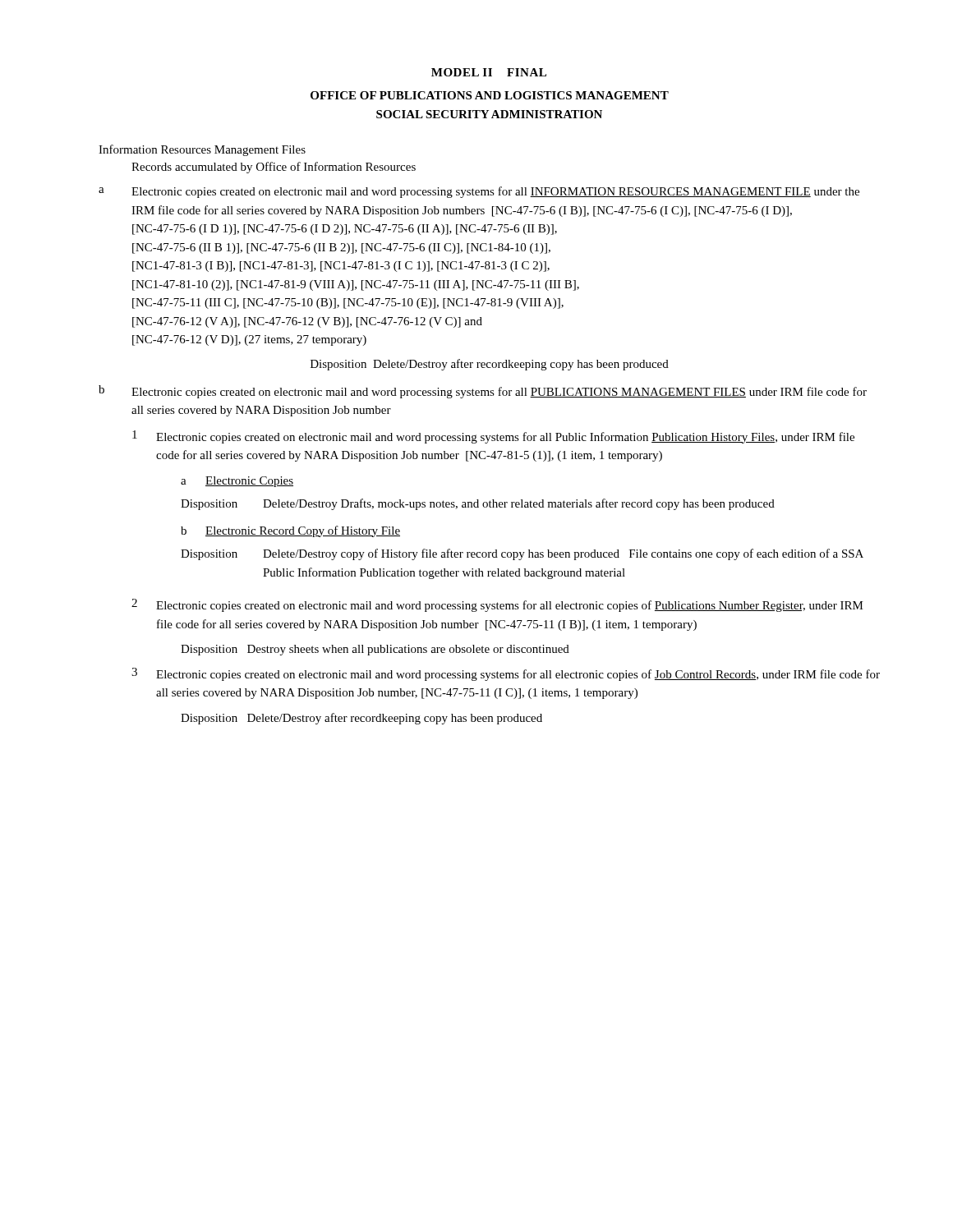This screenshot has width=962, height=1232.
Task: Point to the block beginning "a Electronic copies created on electronic mail"
Action: coord(489,265)
